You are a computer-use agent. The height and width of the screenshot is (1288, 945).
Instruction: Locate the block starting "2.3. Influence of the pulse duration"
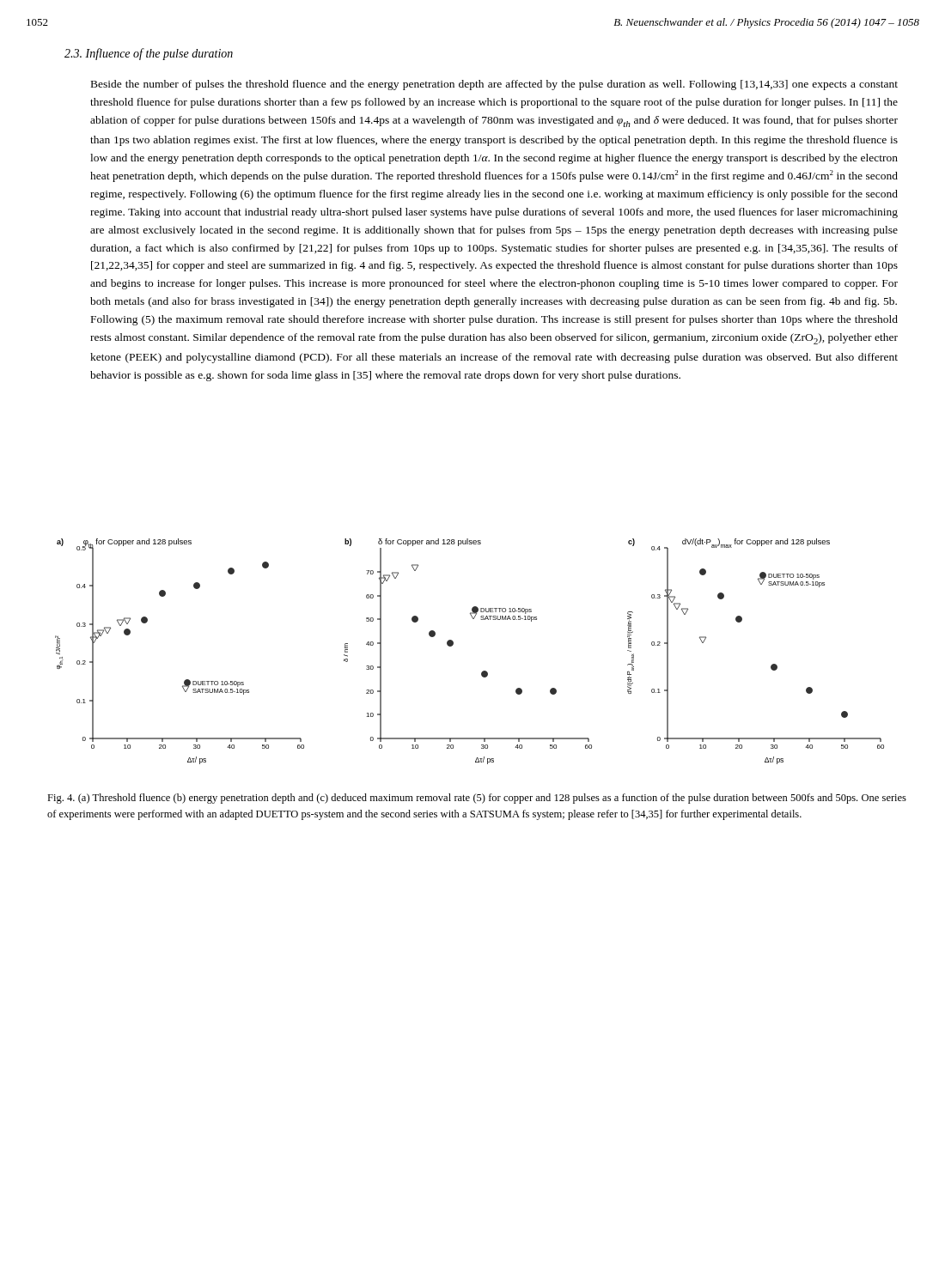click(149, 54)
